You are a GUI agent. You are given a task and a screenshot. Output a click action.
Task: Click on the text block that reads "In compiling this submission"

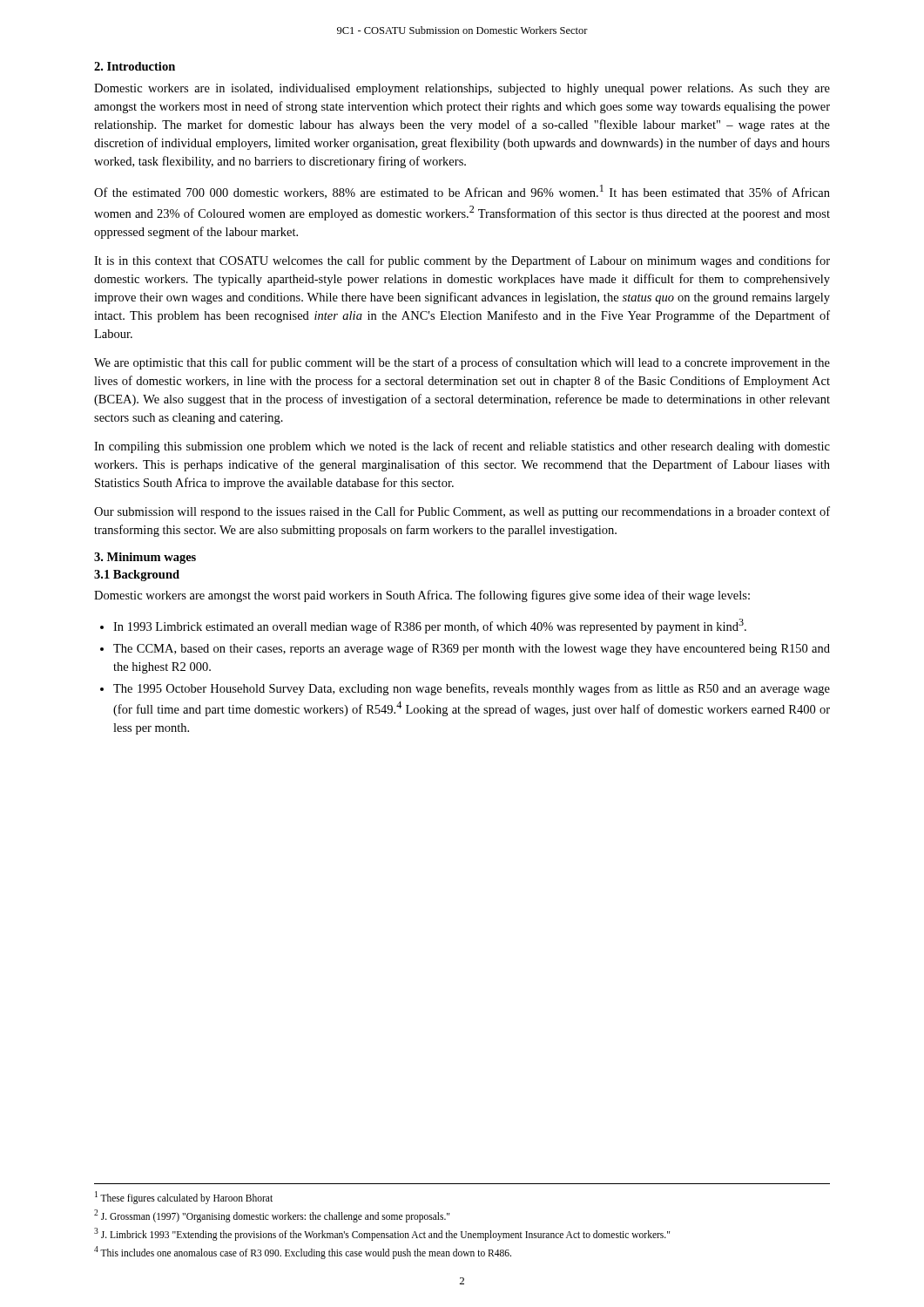click(x=462, y=465)
